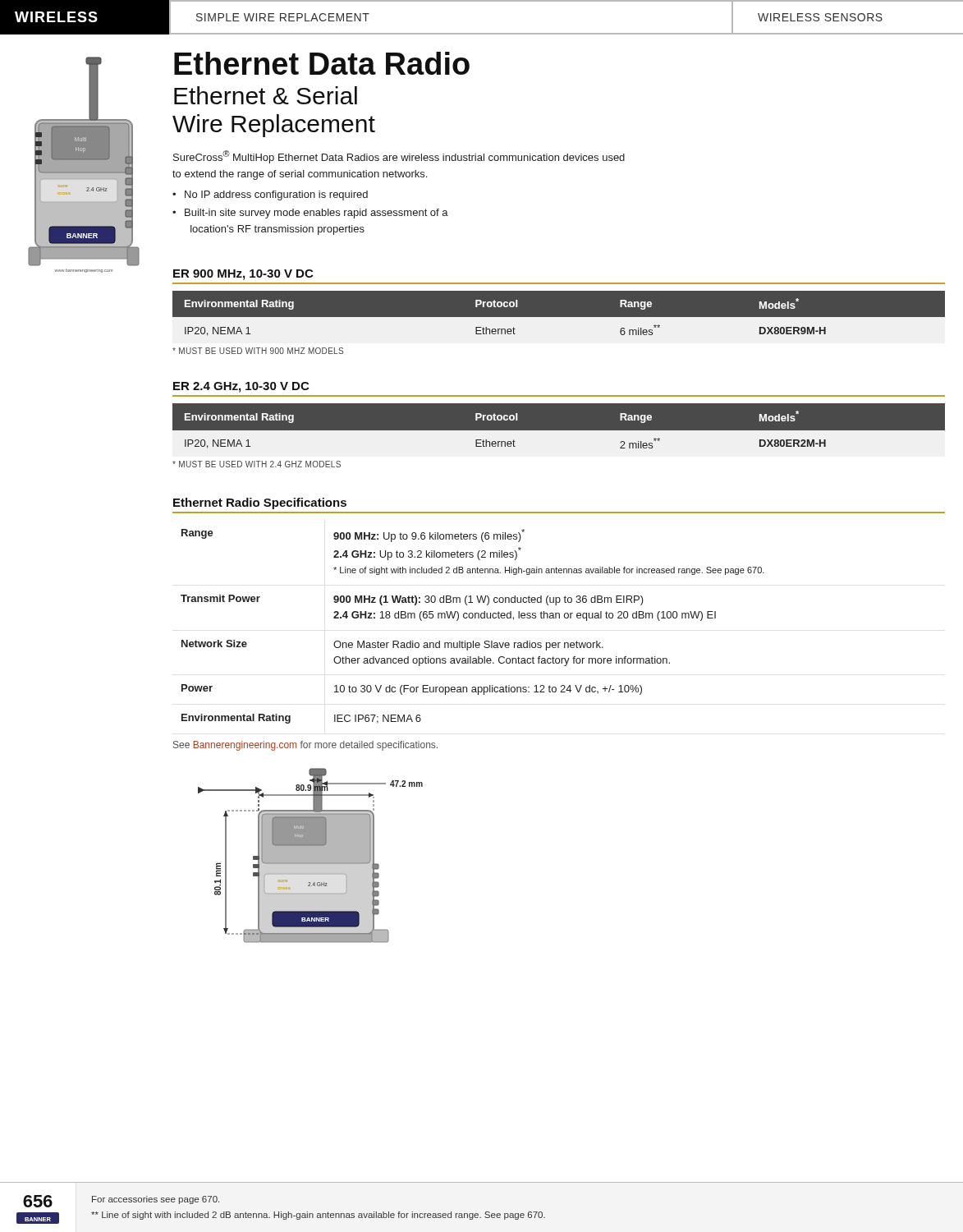Click on the region starting "See Bannerengineering.com for more detailed"
This screenshot has height=1232, width=963.
pyautogui.click(x=305, y=745)
